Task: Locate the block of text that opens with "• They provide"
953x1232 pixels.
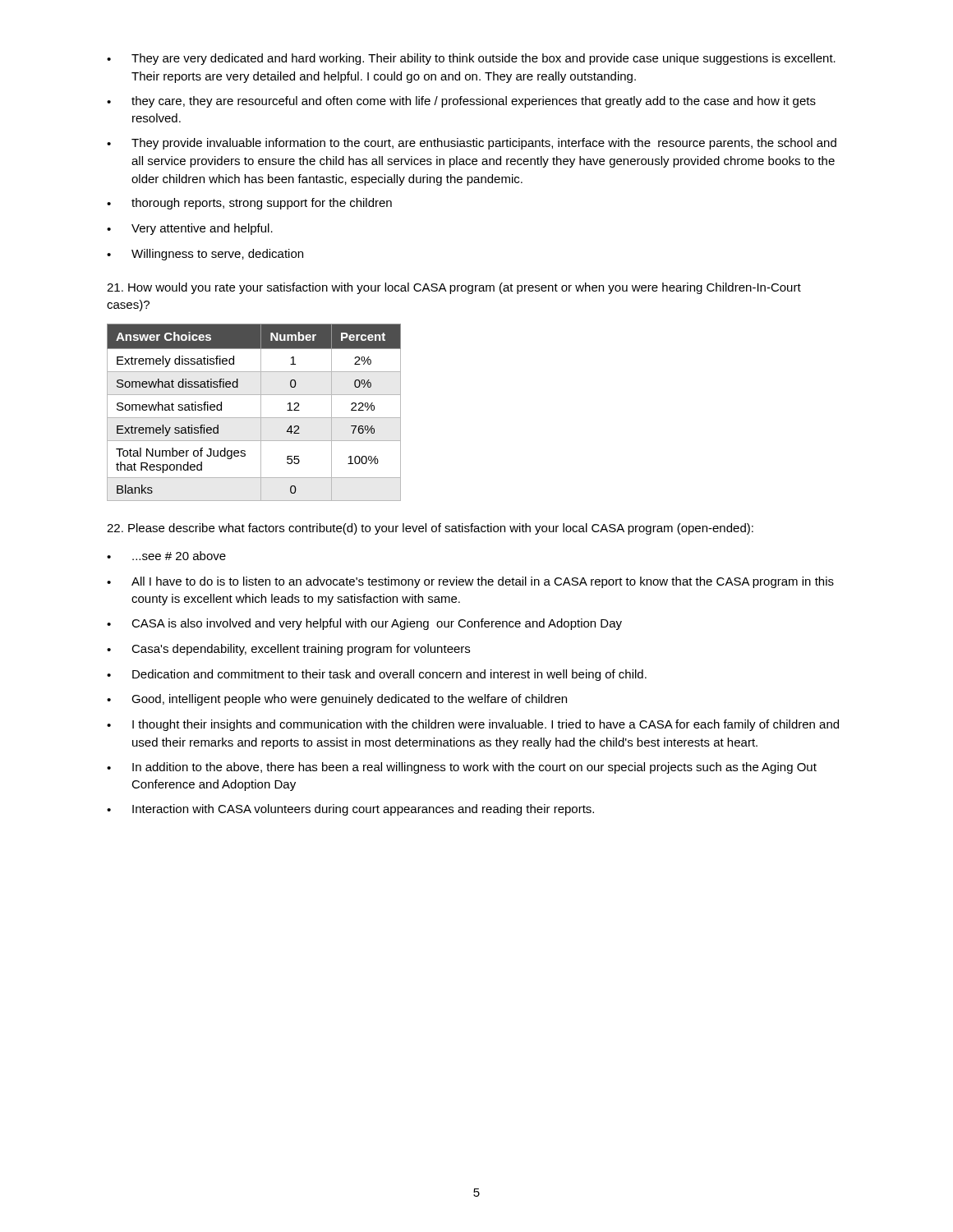Action: click(x=476, y=161)
